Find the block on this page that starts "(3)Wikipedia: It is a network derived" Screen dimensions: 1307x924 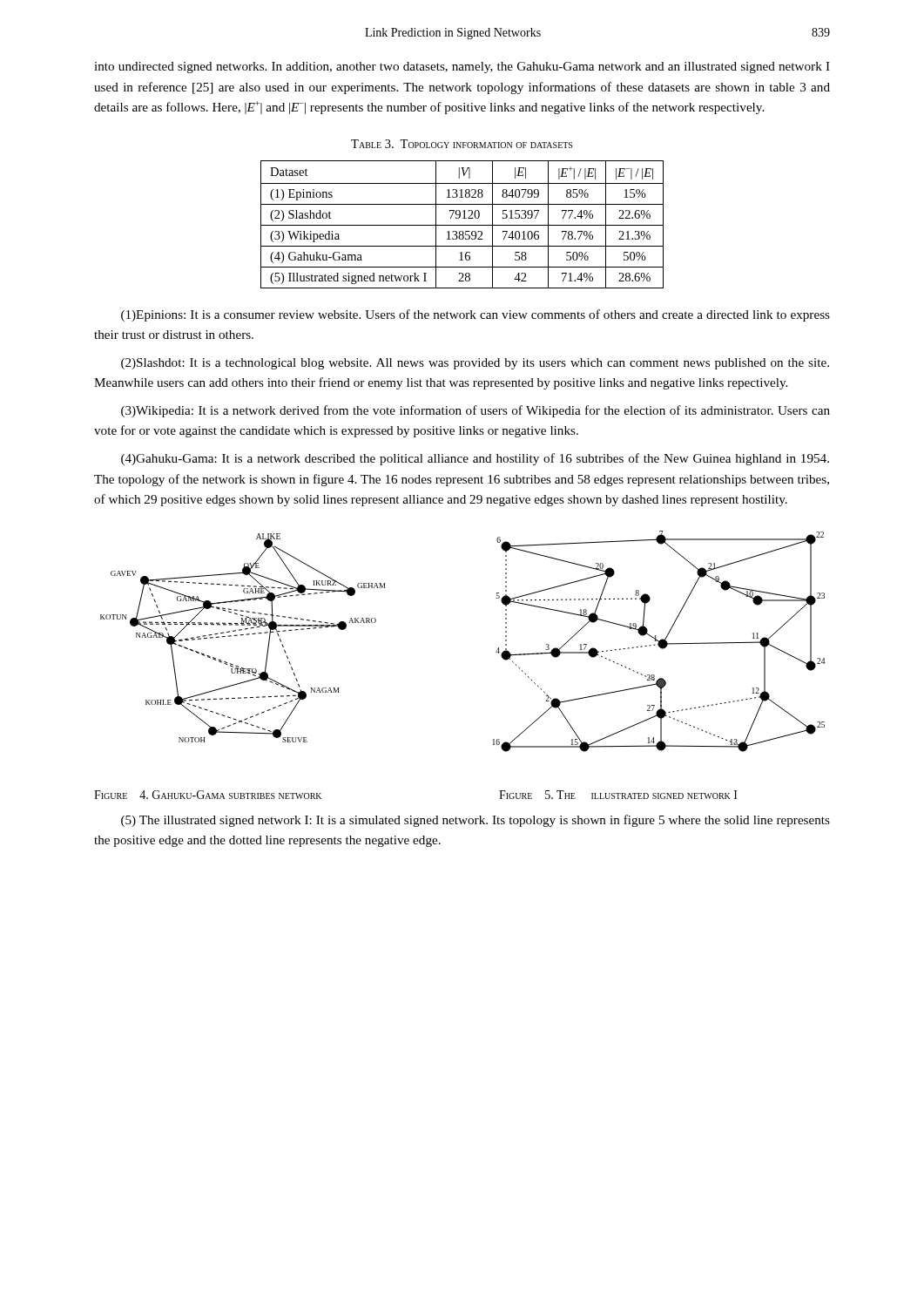[462, 420]
